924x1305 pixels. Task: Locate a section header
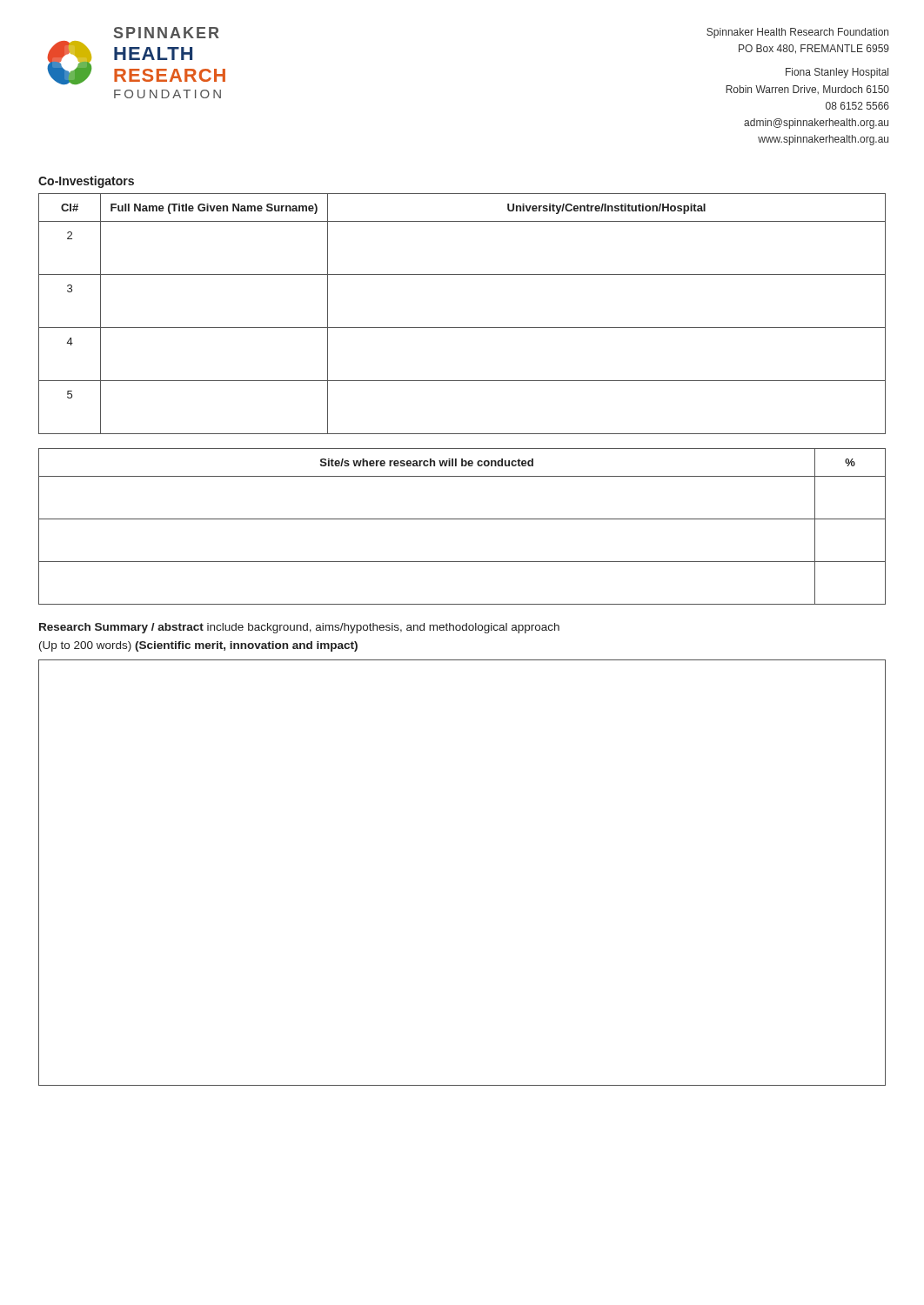[86, 181]
